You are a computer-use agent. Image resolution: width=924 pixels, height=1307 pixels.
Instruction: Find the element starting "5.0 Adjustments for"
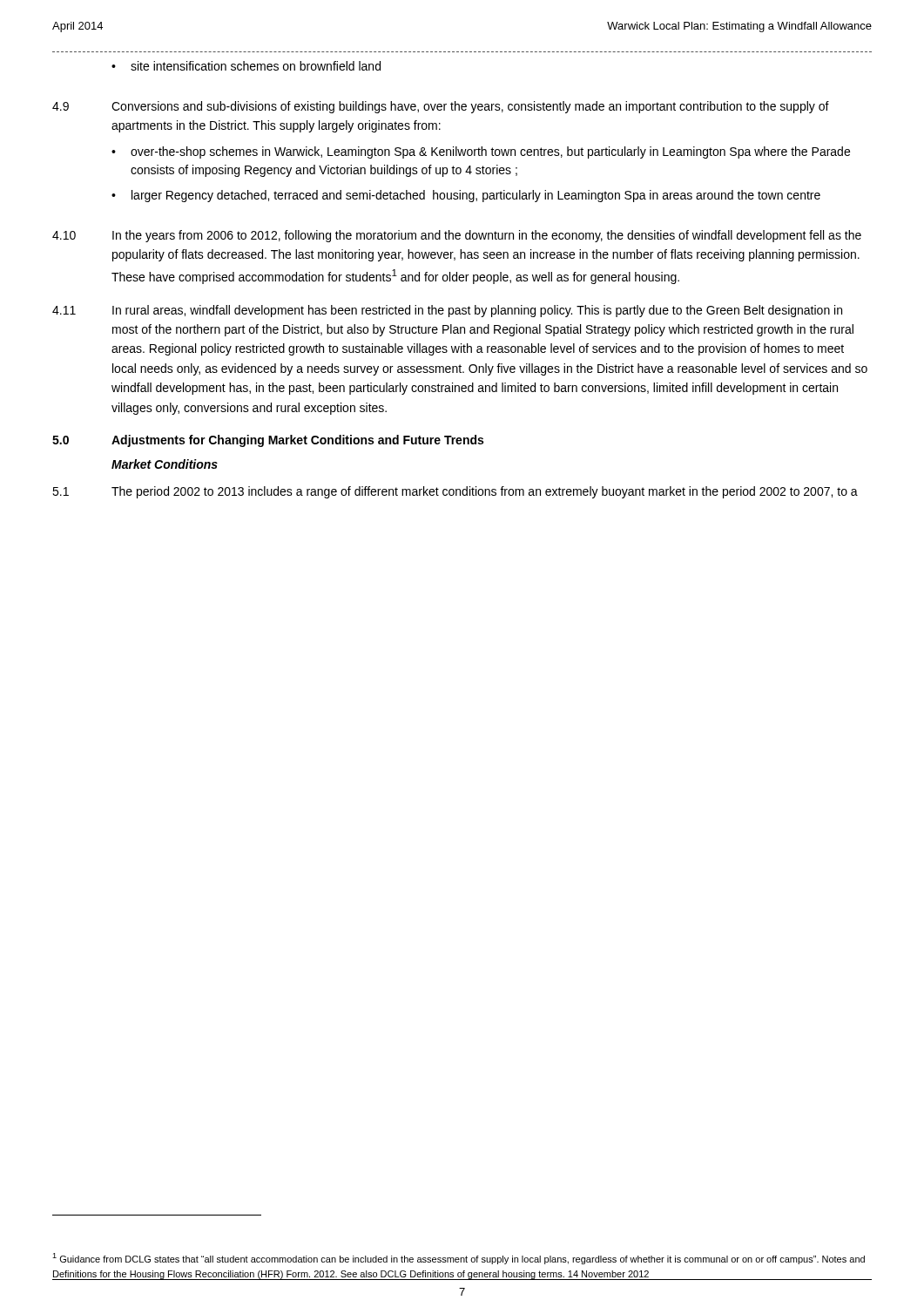point(268,440)
